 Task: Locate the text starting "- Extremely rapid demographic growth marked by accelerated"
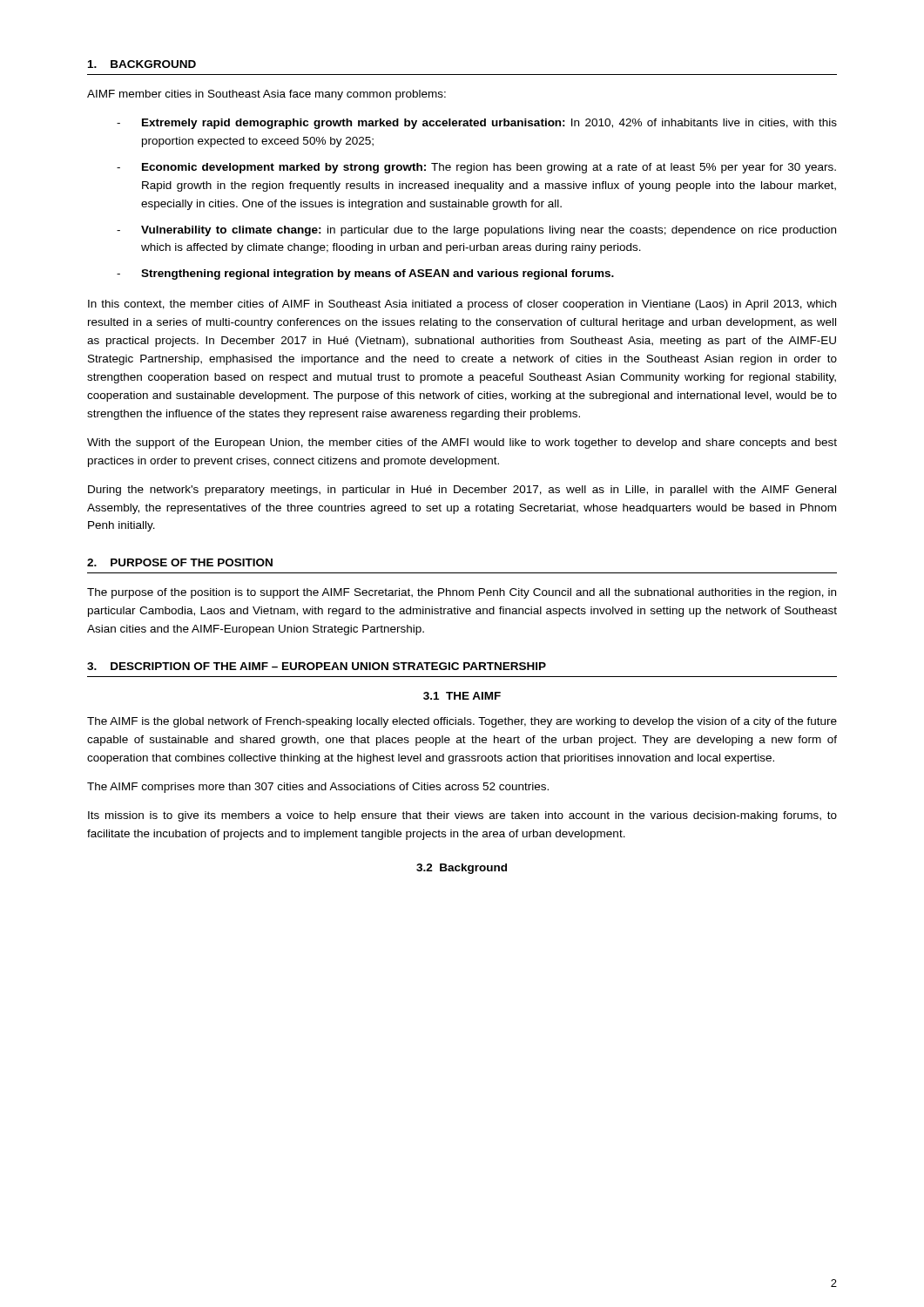[x=475, y=132]
